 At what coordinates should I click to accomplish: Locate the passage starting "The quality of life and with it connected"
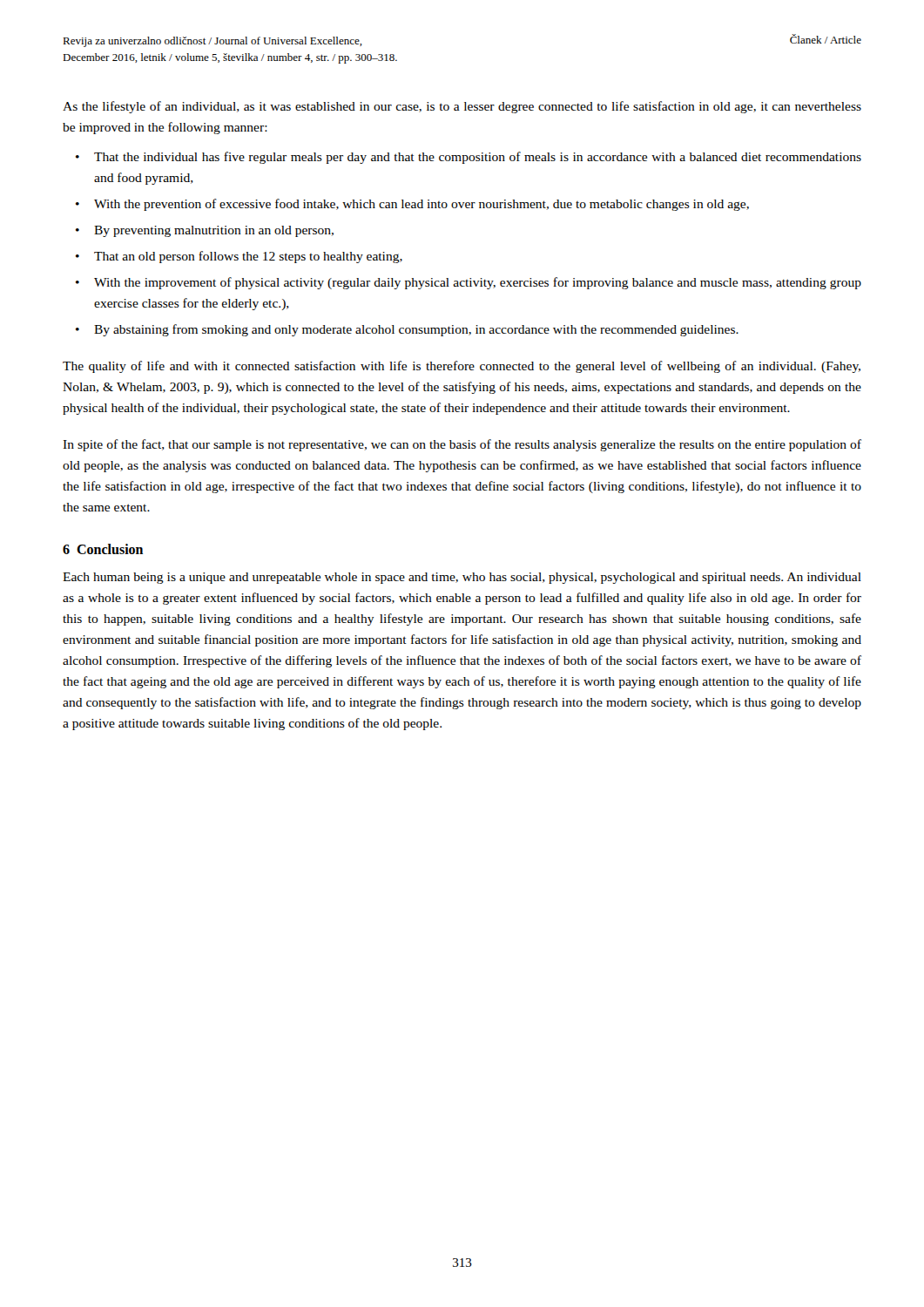462,387
